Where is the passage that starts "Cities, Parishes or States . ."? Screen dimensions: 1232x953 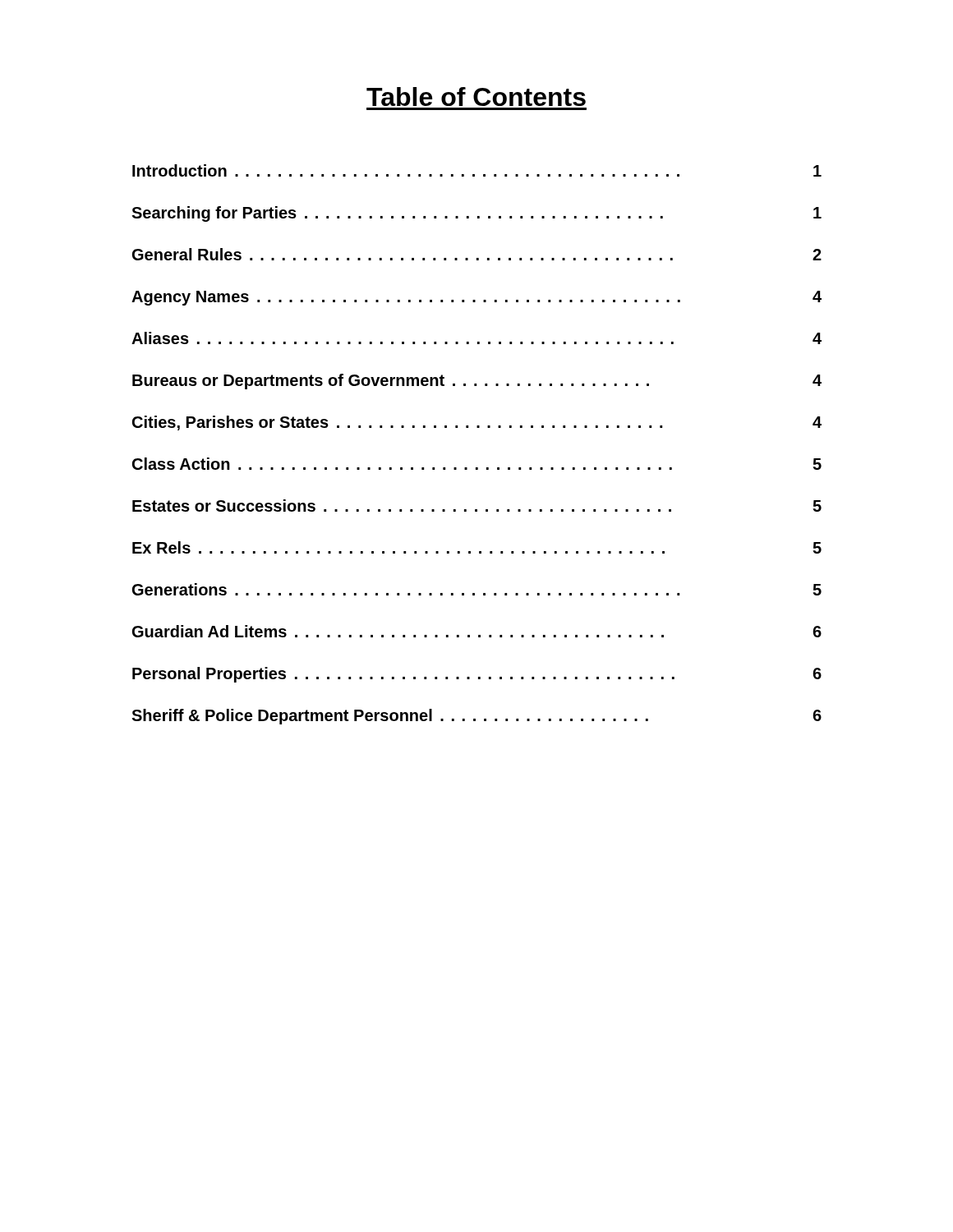click(476, 423)
